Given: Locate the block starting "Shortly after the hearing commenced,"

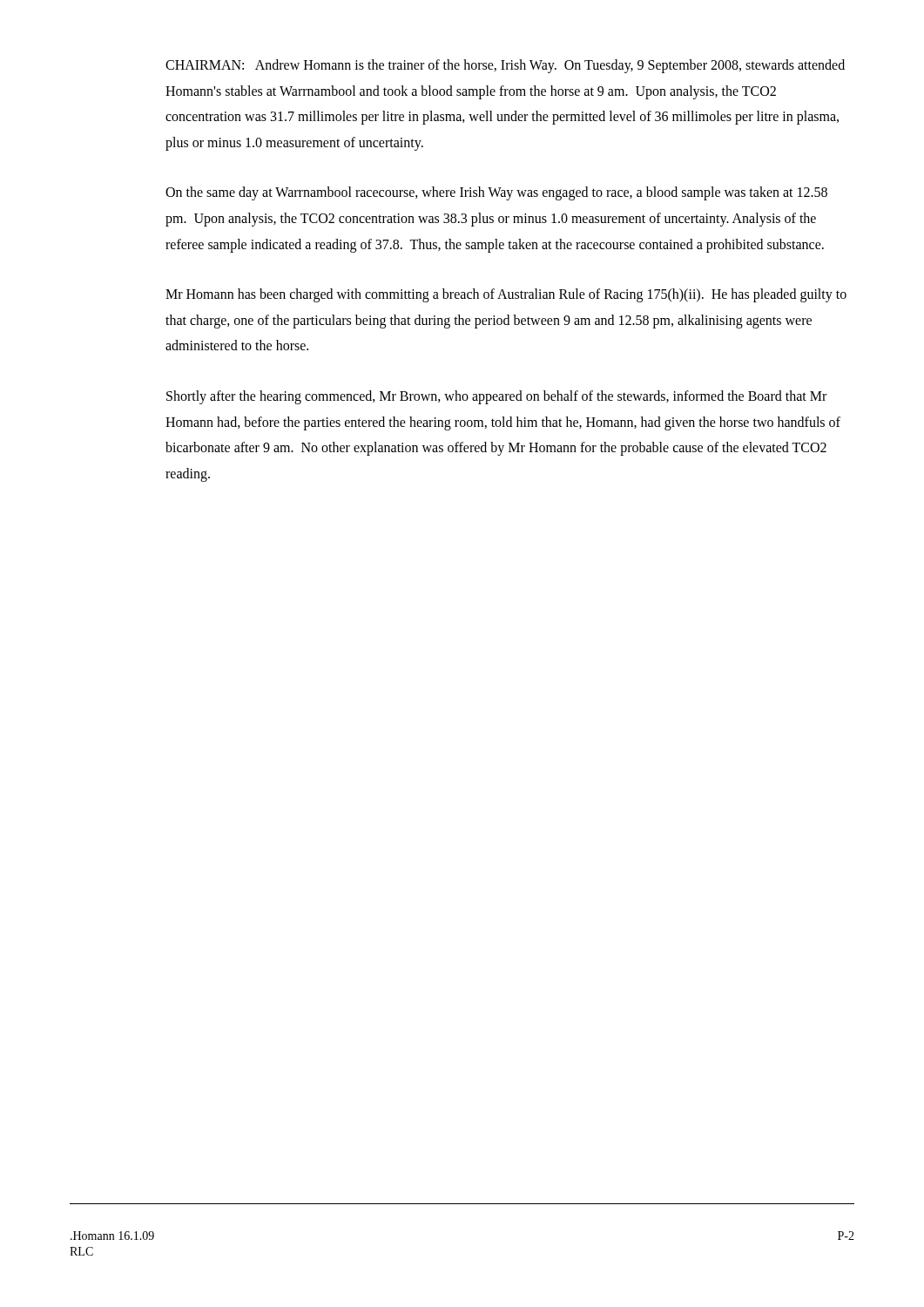Looking at the screenshot, I should (x=503, y=435).
